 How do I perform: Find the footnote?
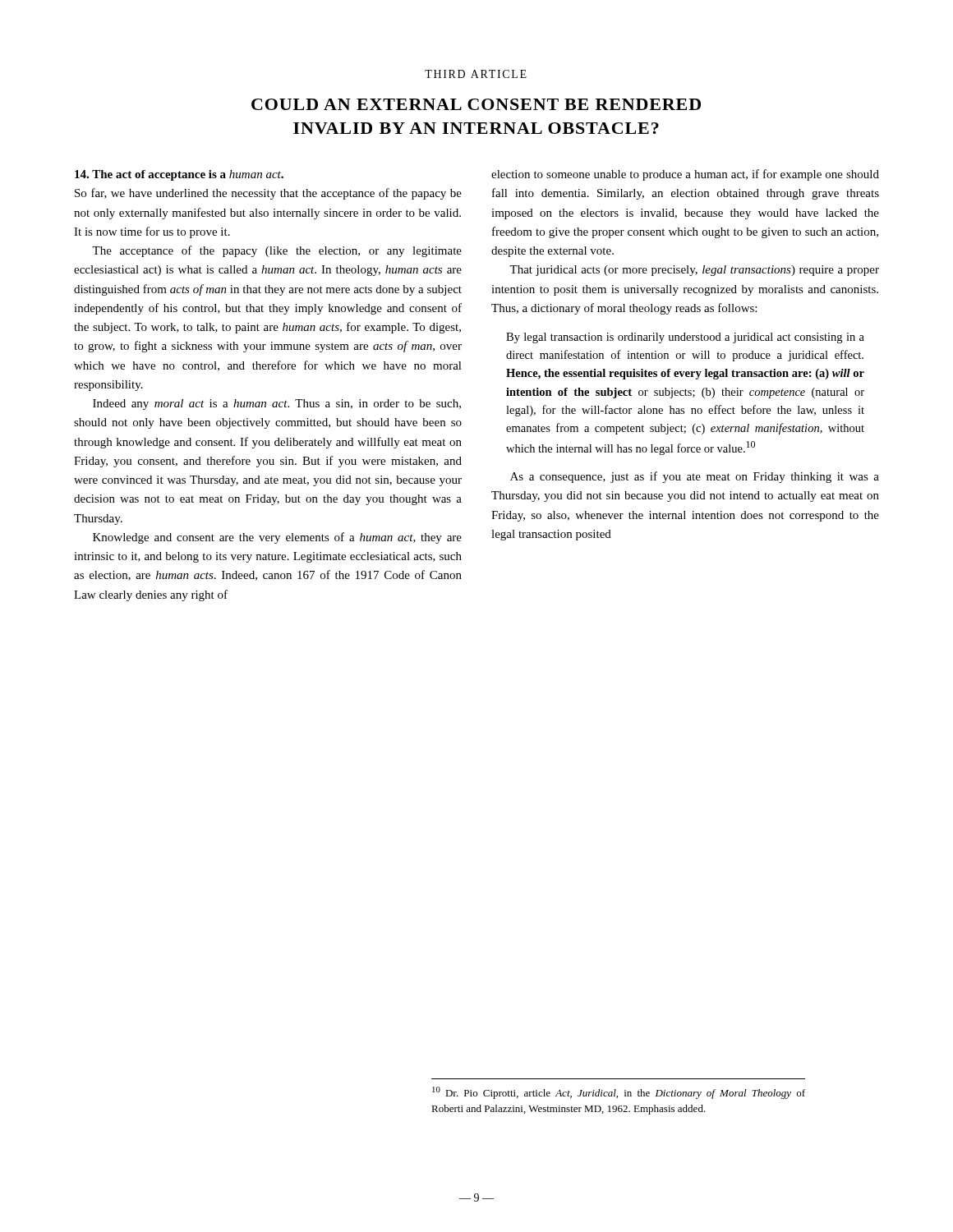click(618, 1099)
